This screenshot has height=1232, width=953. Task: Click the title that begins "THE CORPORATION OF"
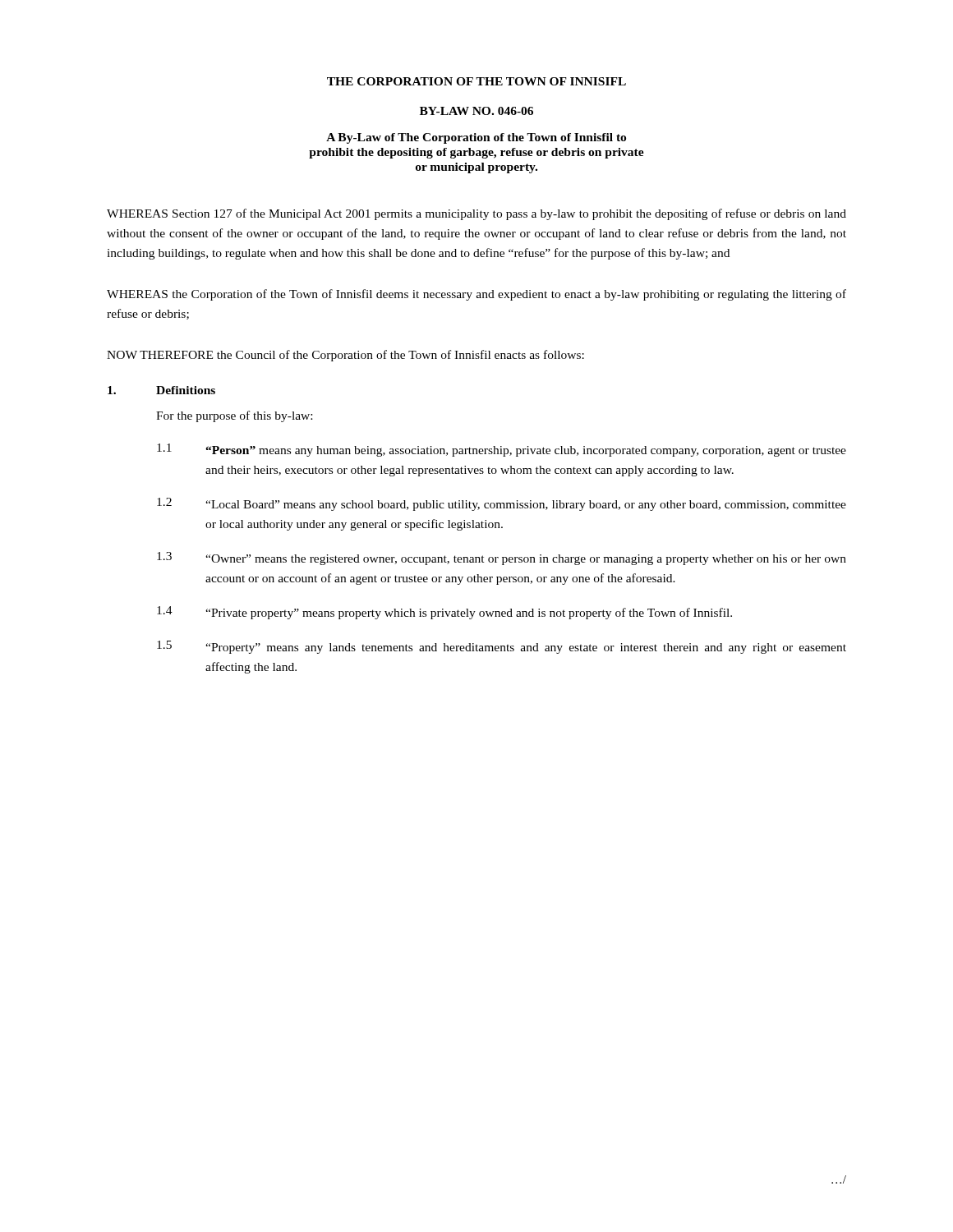(x=476, y=81)
